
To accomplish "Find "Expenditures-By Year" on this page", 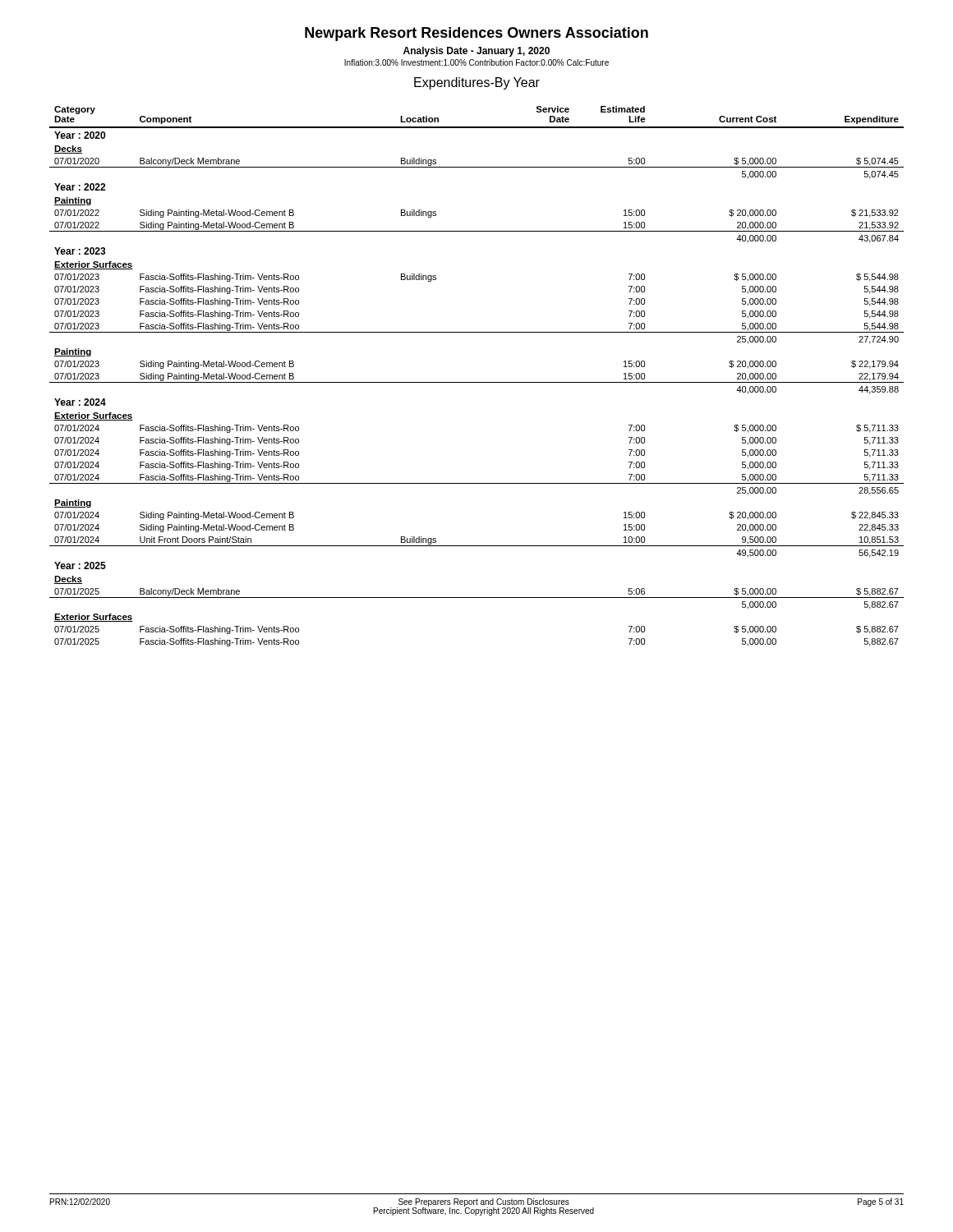I will 476,83.
